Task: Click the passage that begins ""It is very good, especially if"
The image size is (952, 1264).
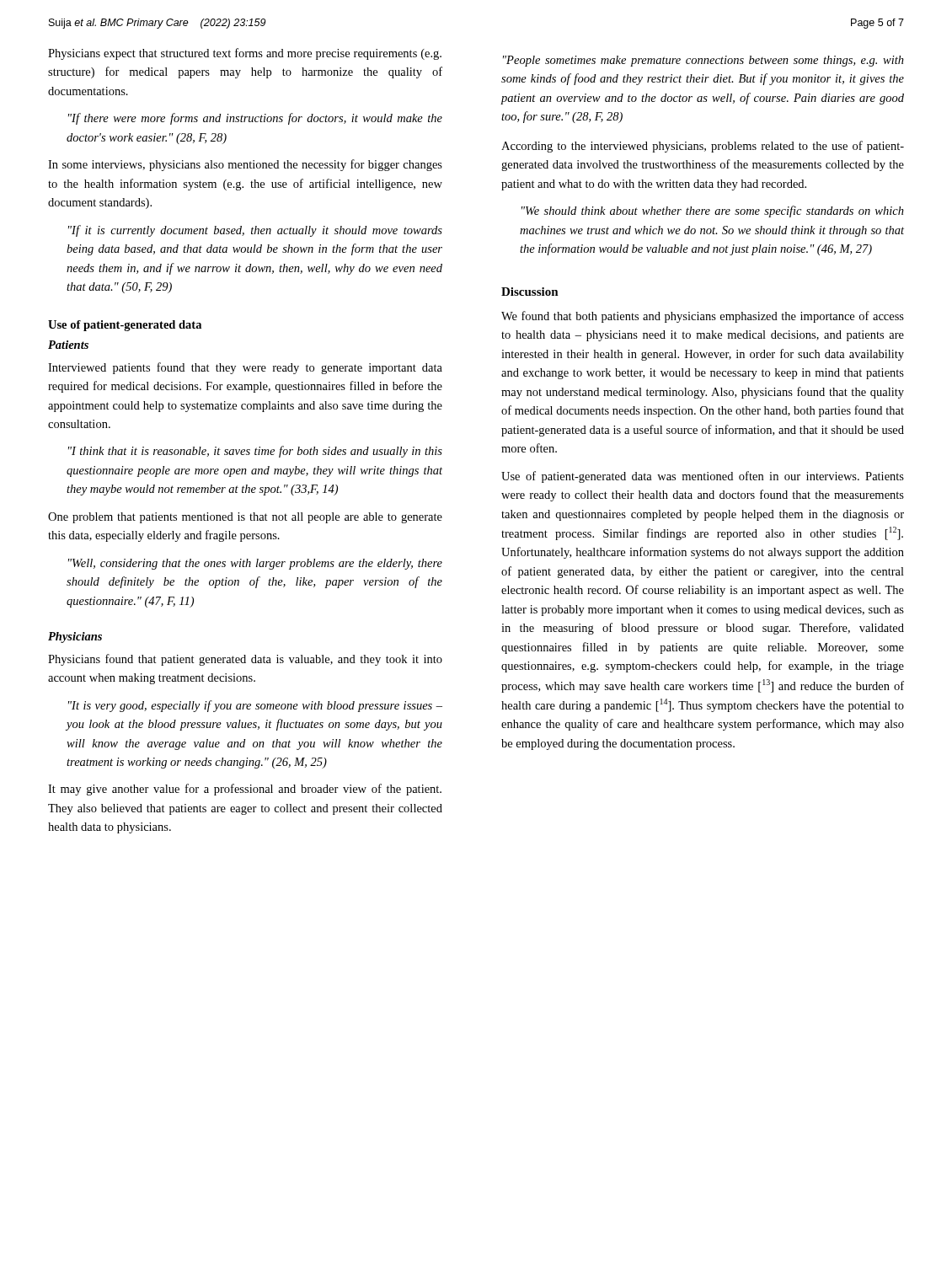Action: [x=254, y=734]
